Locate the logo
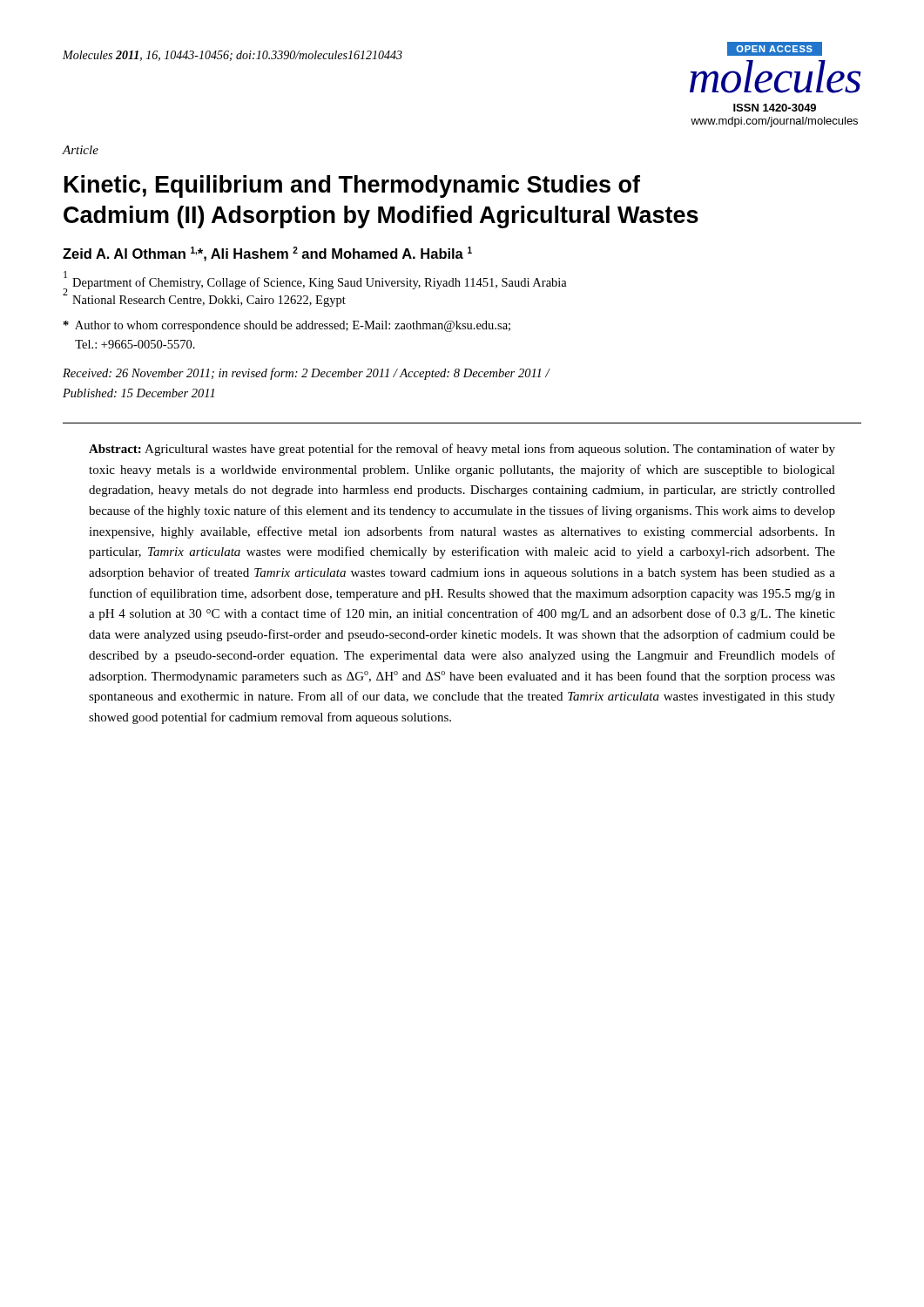 click(775, 84)
